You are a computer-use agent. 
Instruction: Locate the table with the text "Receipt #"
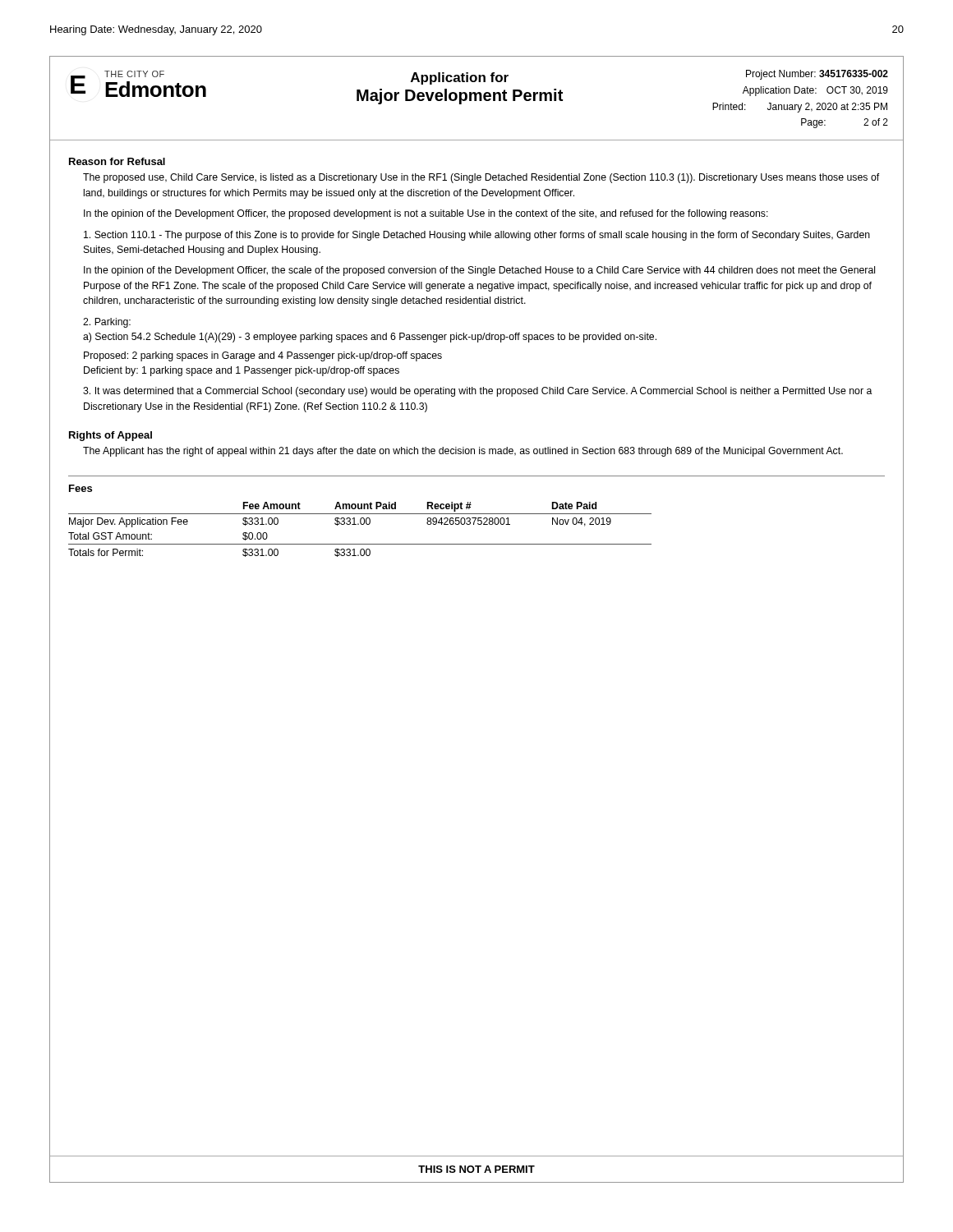[476, 529]
